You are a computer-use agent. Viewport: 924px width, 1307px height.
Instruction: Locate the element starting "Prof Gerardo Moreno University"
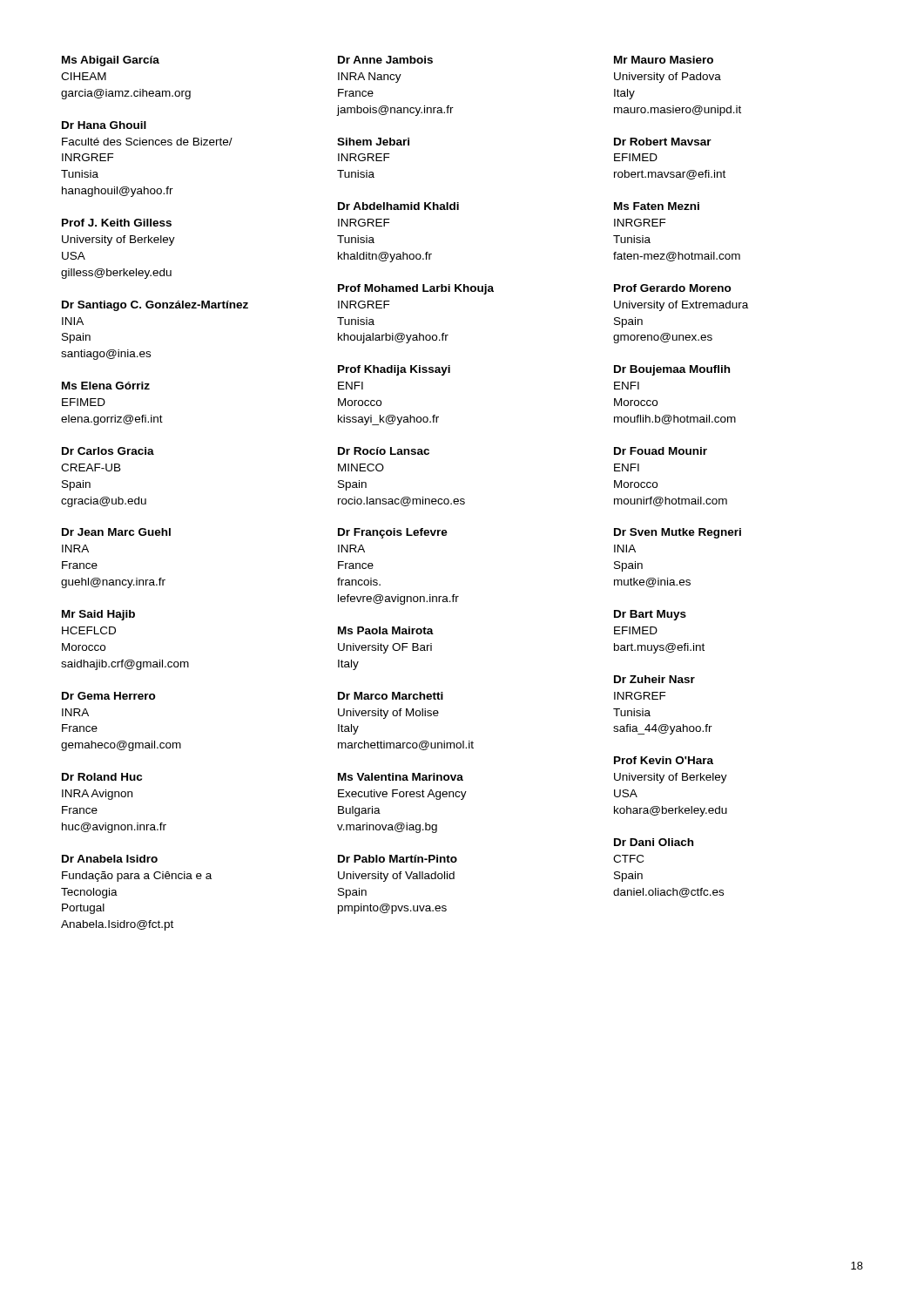click(738, 313)
